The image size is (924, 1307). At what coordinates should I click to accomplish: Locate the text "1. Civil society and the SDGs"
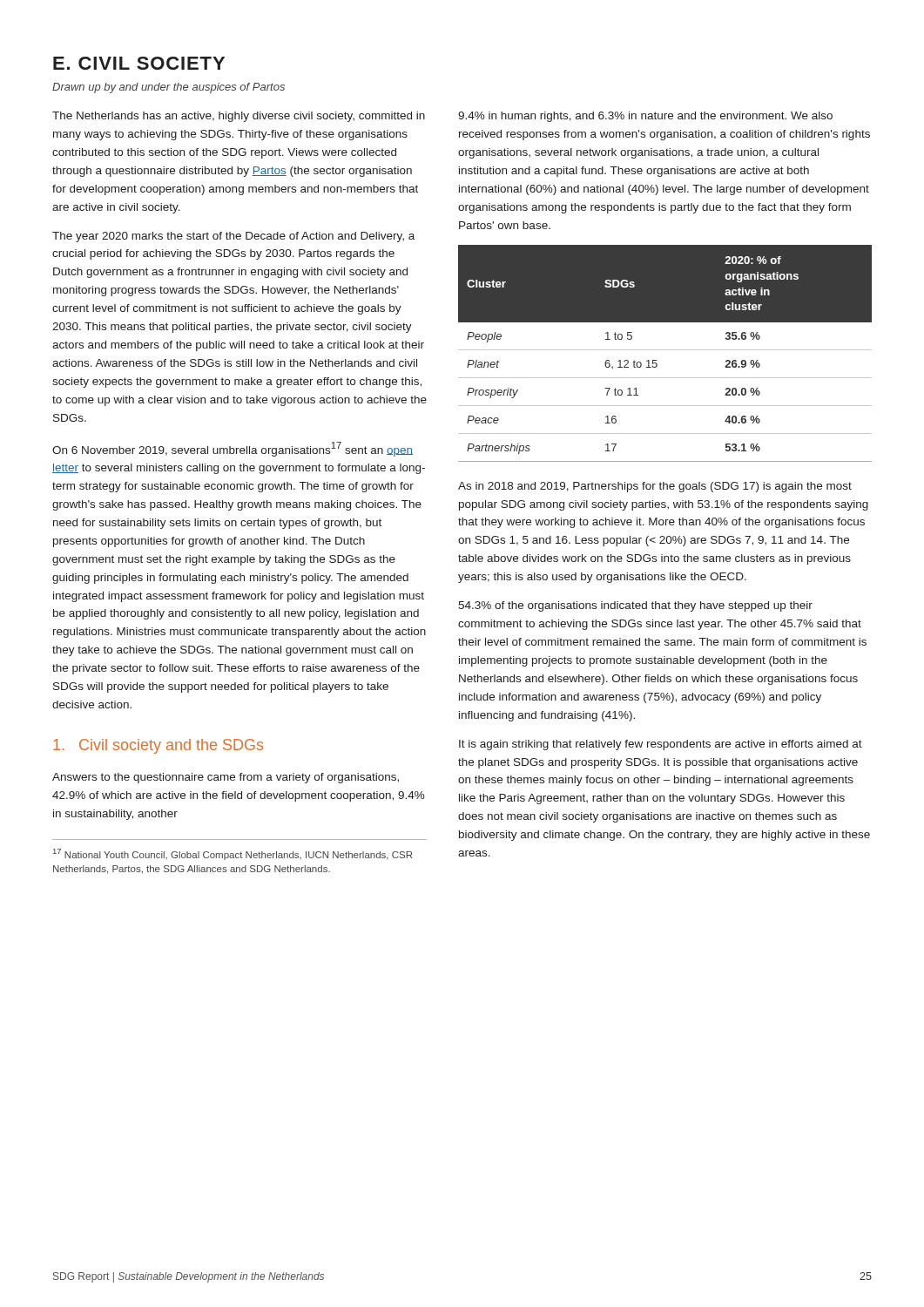tap(240, 746)
